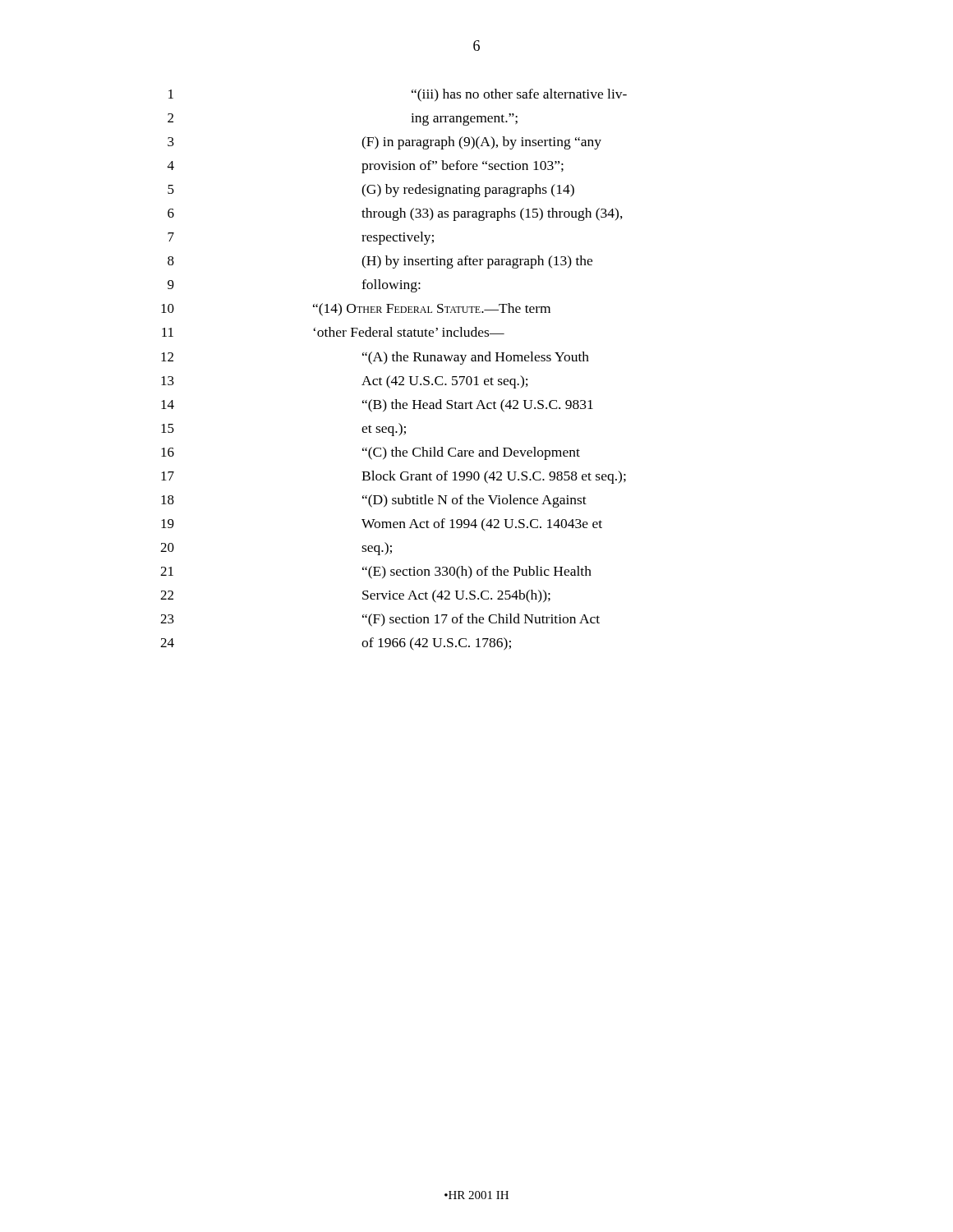Select the list item that says "18 “(D) subtitle N of the"
953x1232 pixels.
(x=468, y=500)
